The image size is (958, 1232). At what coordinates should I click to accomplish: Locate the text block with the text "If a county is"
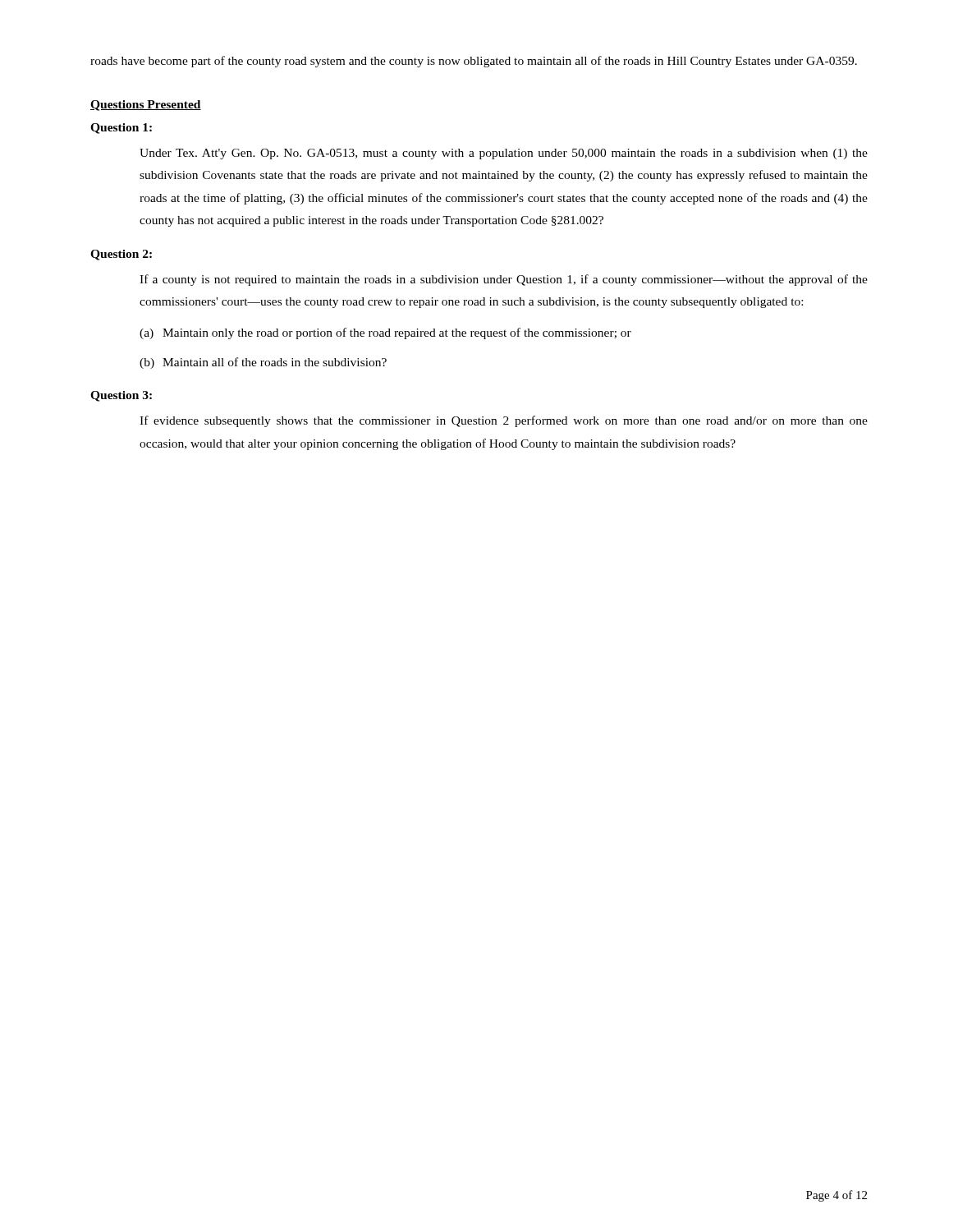pyautogui.click(x=504, y=290)
